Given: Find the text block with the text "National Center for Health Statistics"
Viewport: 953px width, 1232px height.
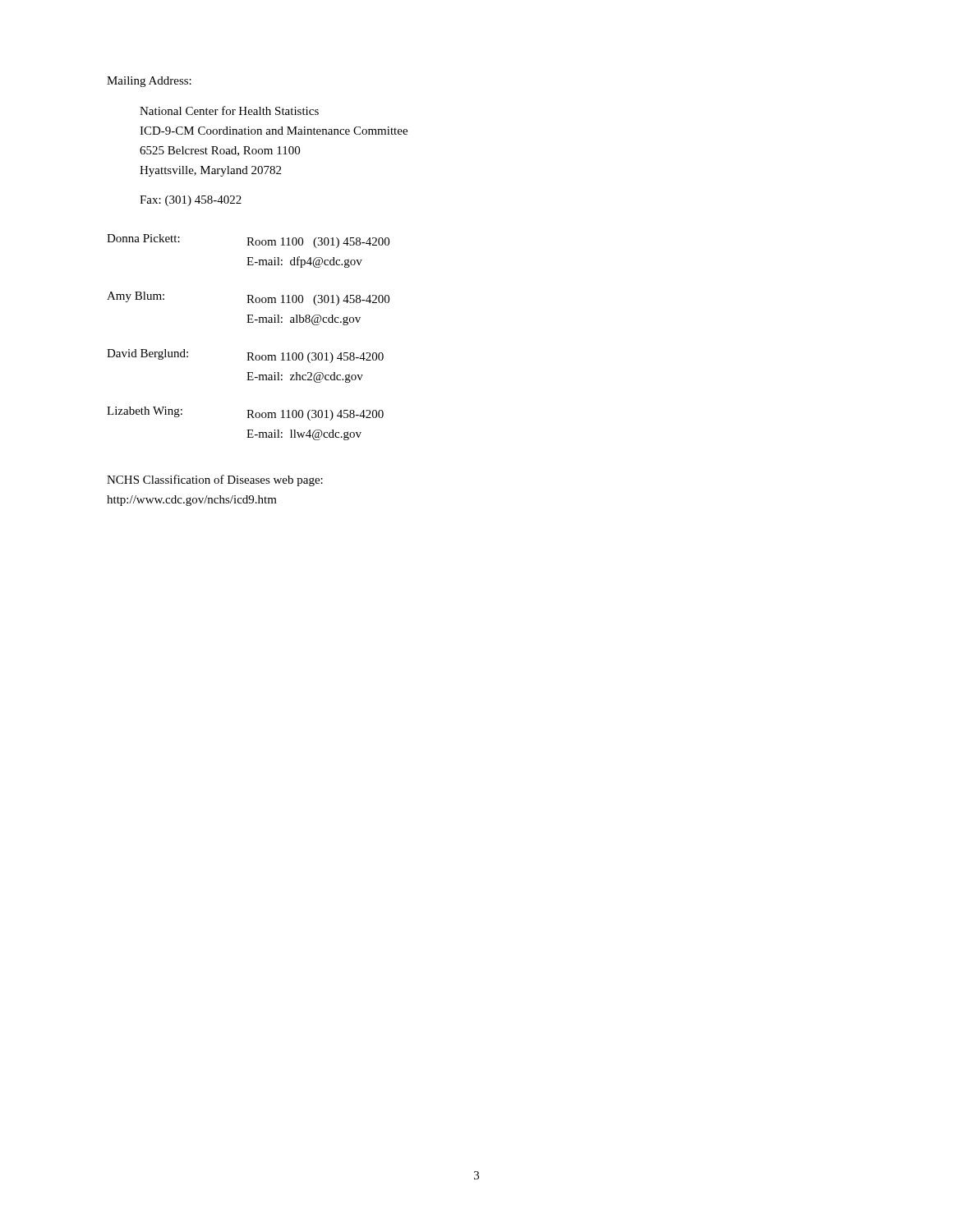Looking at the screenshot, I should click(x=274, y=140).
